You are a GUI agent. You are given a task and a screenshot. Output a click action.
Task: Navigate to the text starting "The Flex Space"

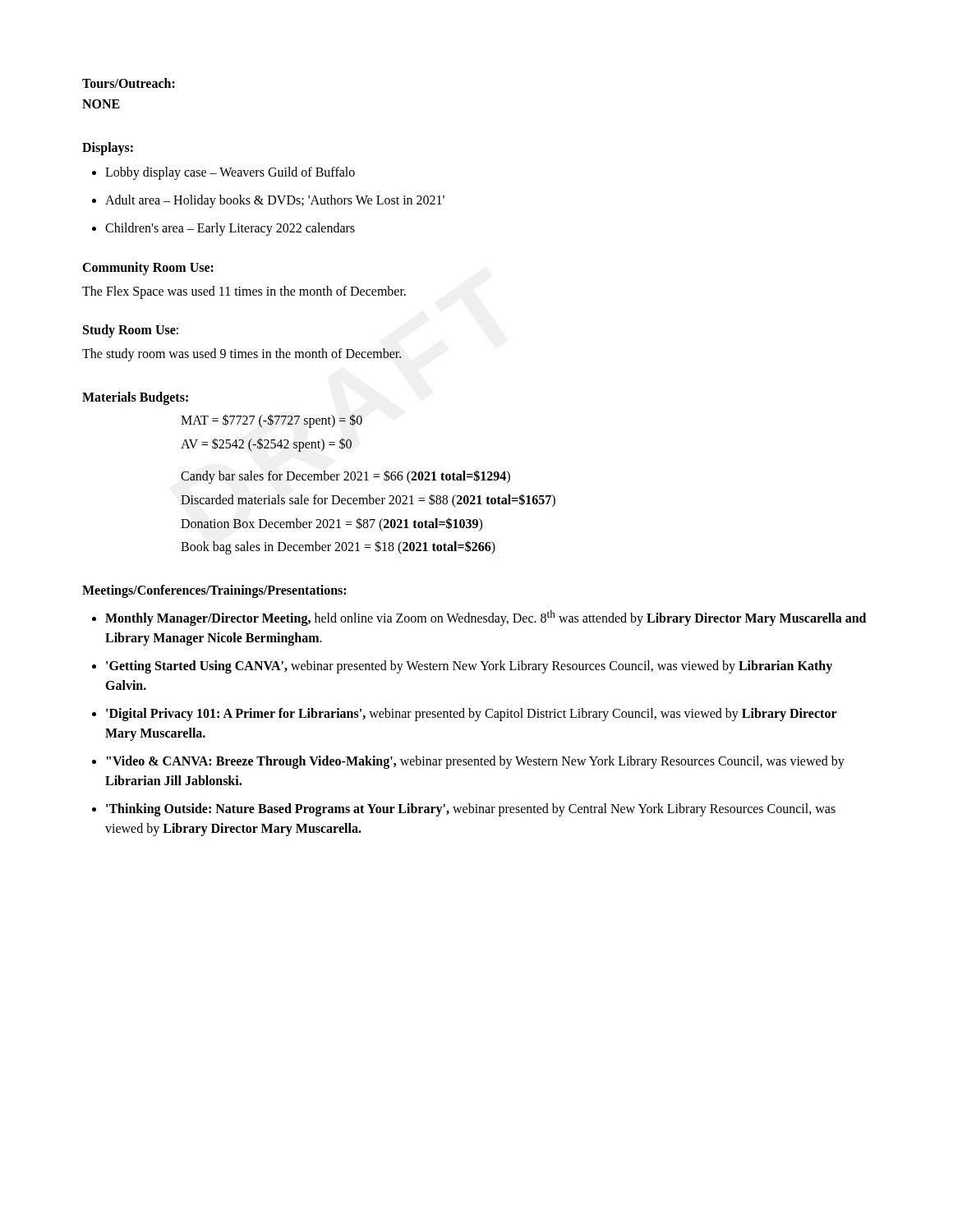tap(244, 292)
